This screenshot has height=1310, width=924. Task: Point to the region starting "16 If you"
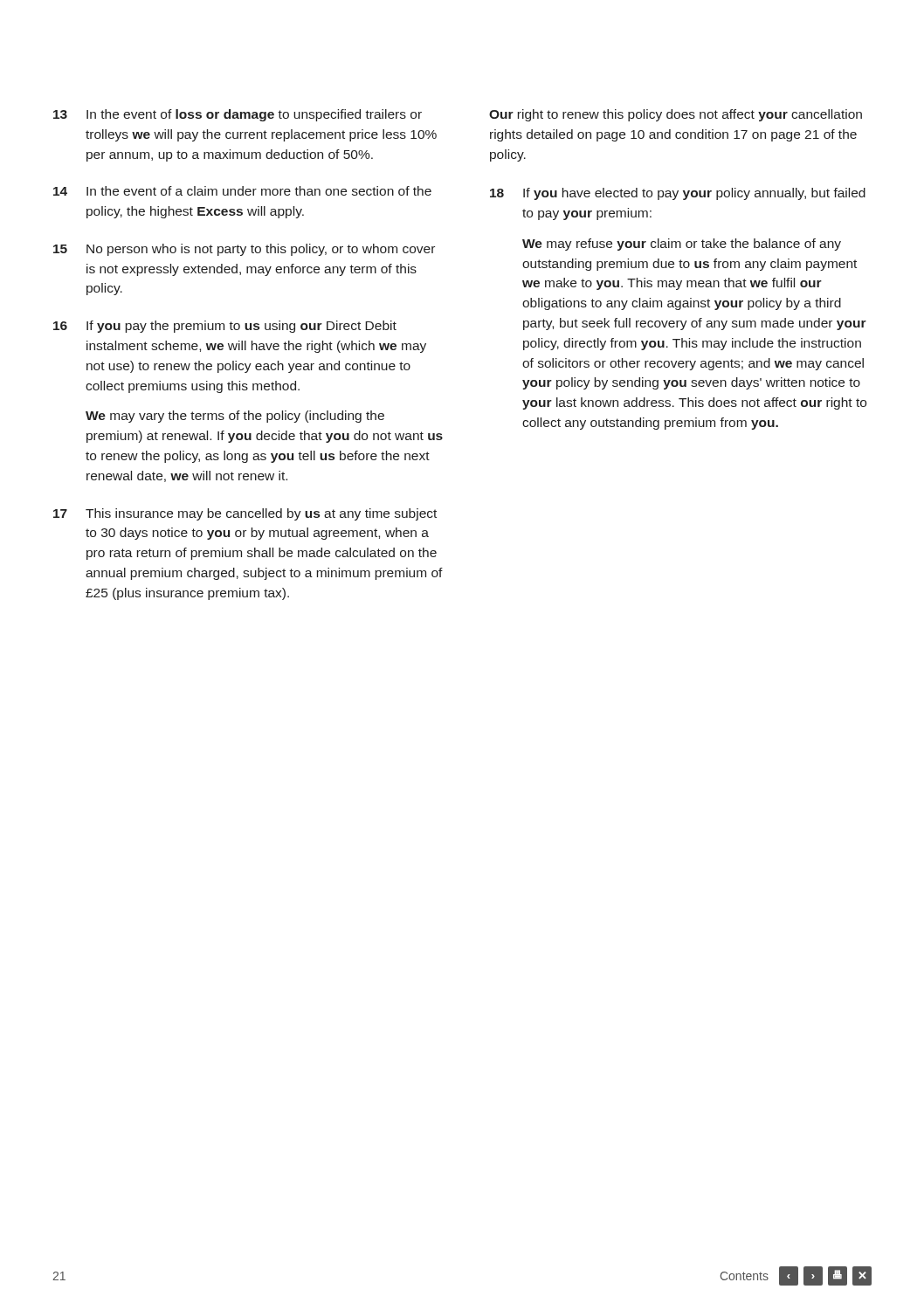pos(249,401)
